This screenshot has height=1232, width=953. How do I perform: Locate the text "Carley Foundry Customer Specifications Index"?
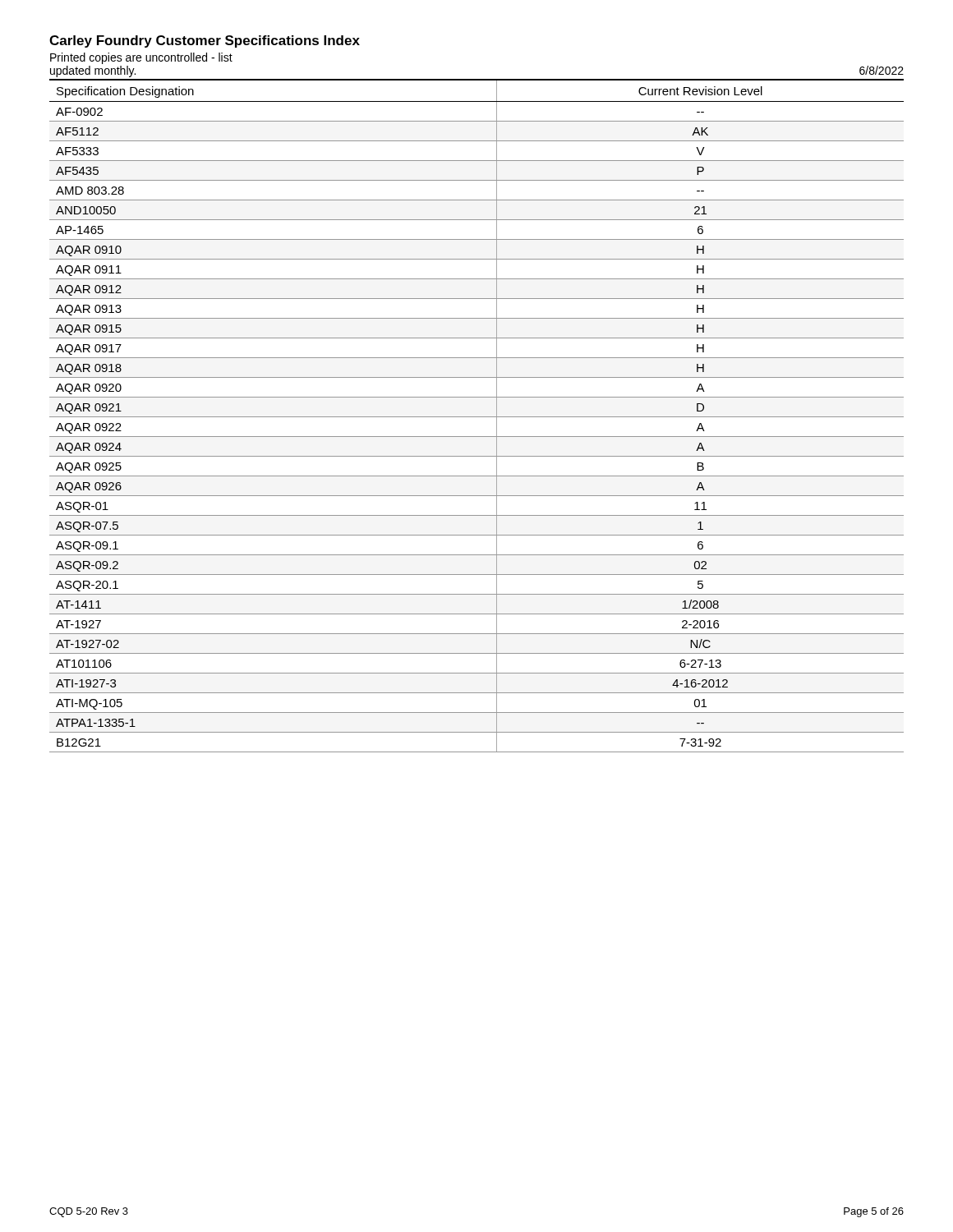click(x=205, y=41)
